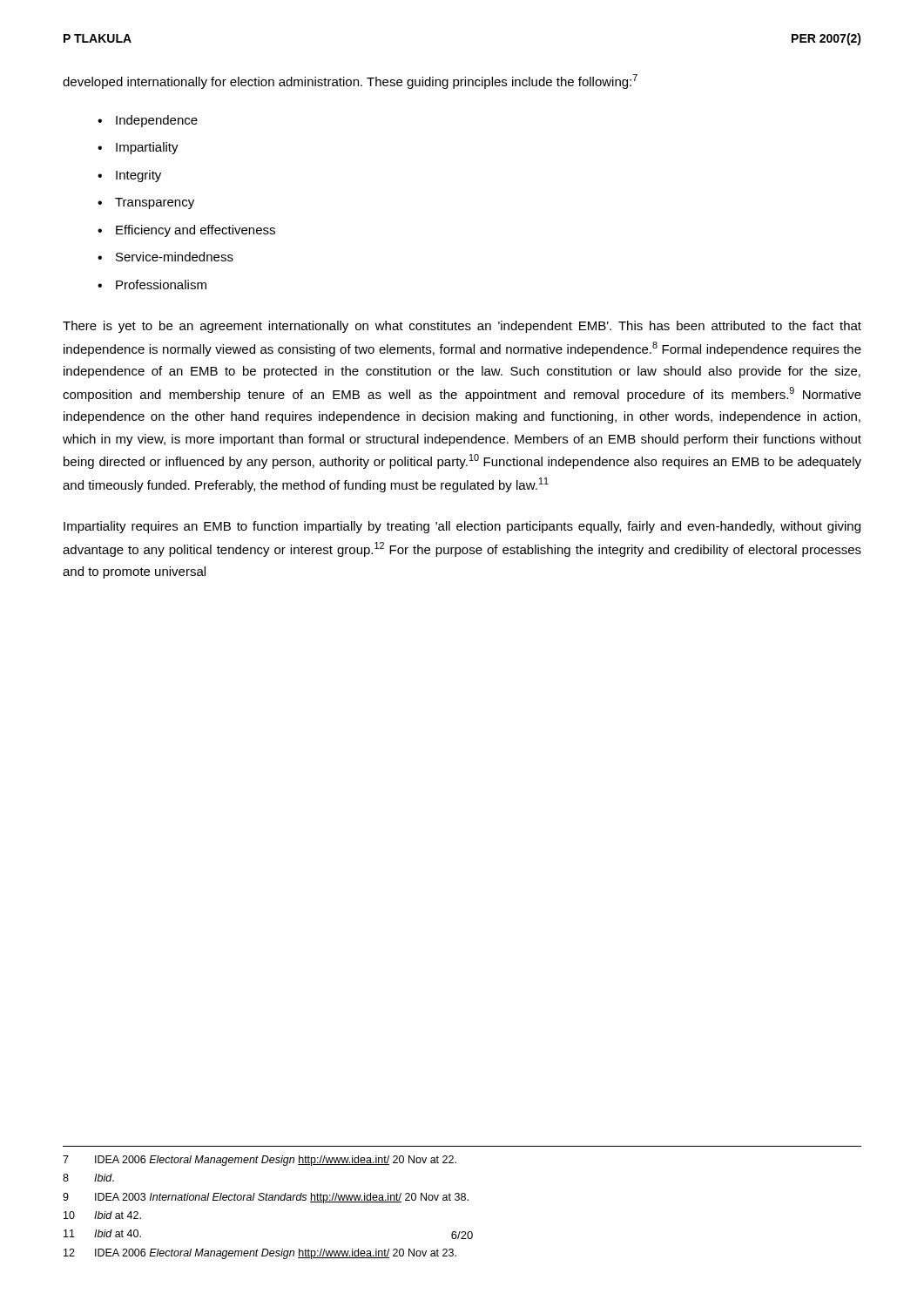Find the block on this page that starts "developed internationally for"

tap(350, 81)
